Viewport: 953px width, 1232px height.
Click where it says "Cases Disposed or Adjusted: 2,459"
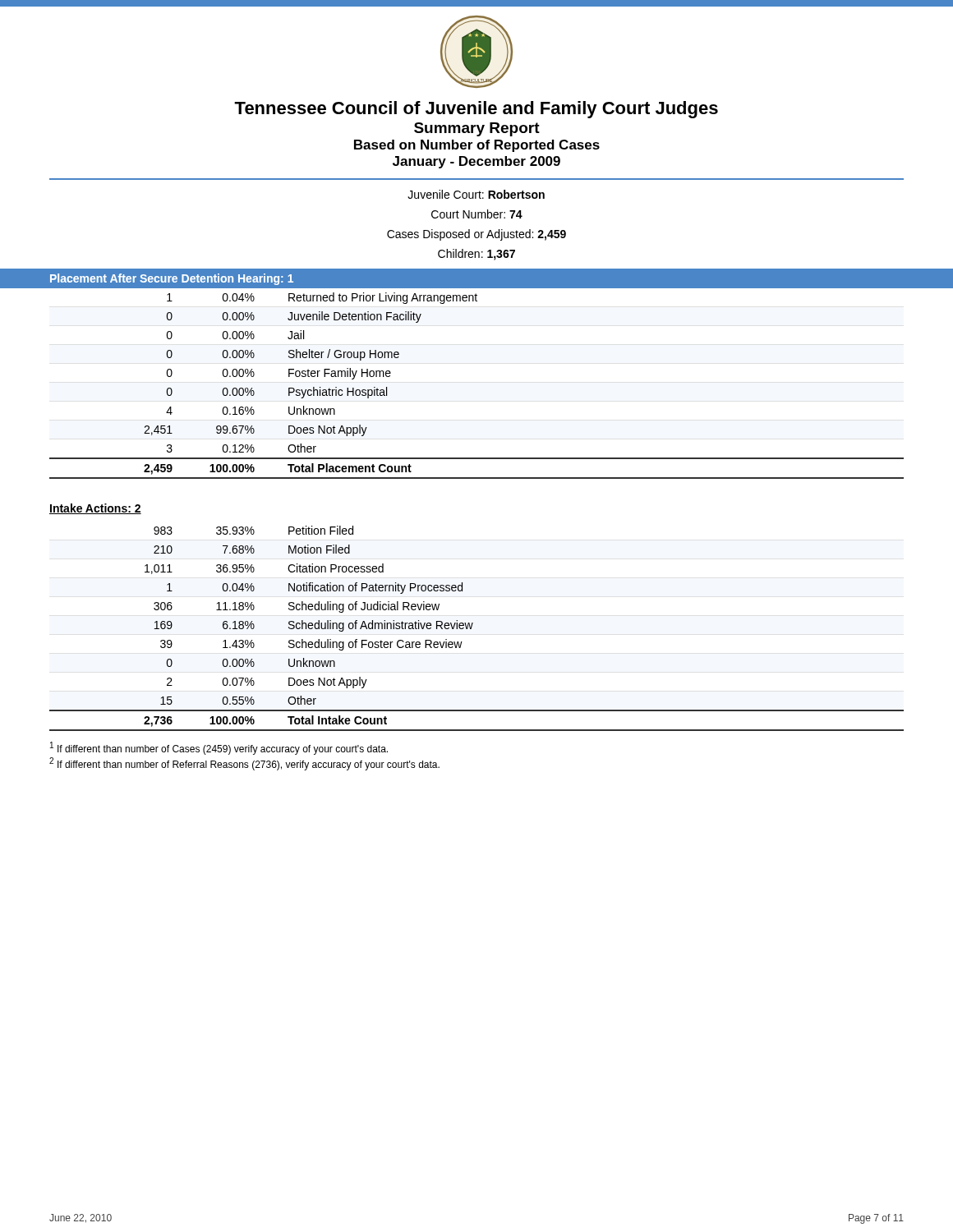coord(476,234)
